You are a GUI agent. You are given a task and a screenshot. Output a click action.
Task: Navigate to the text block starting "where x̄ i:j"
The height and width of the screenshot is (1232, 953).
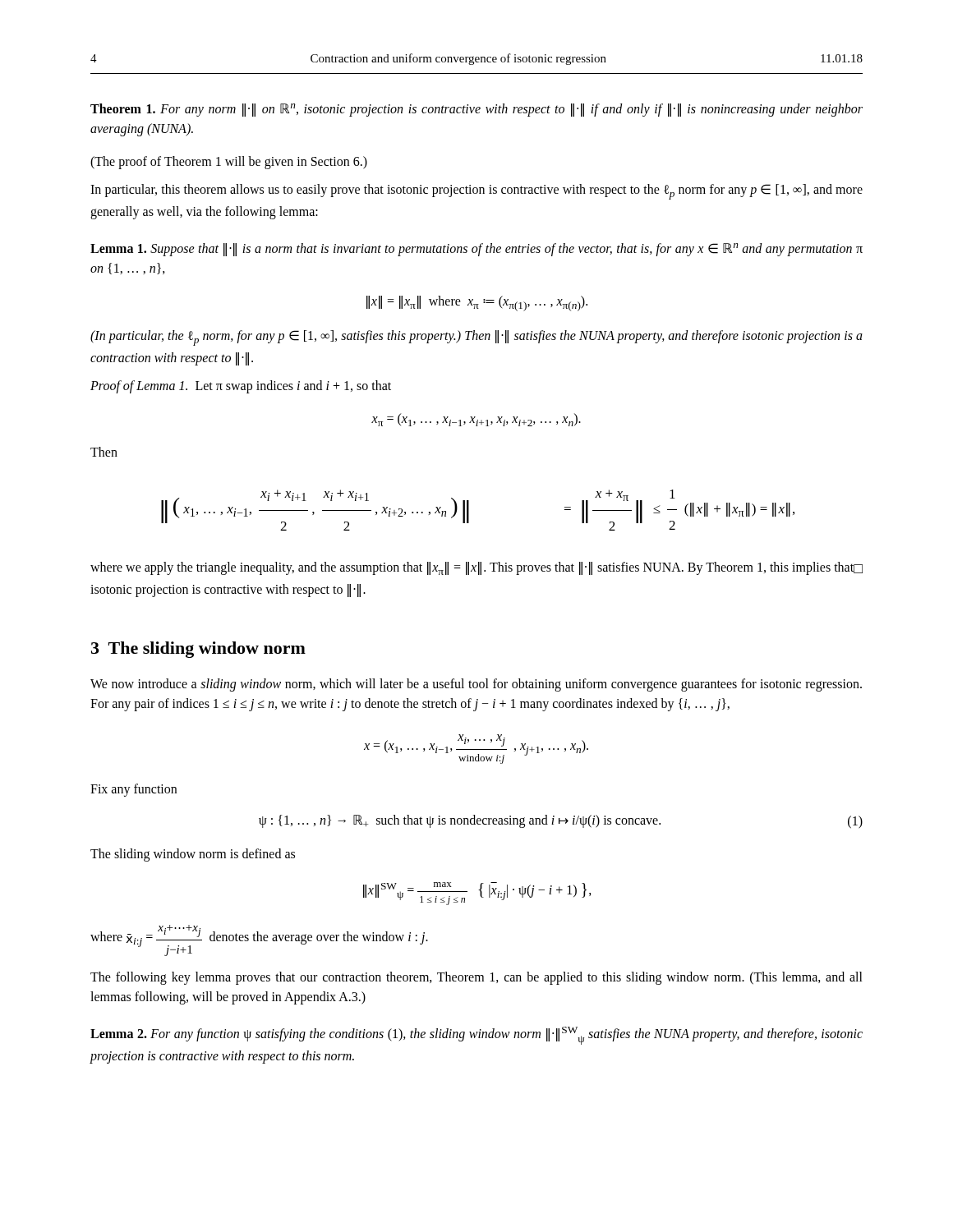pyautogui.click(x=259, y=940)
